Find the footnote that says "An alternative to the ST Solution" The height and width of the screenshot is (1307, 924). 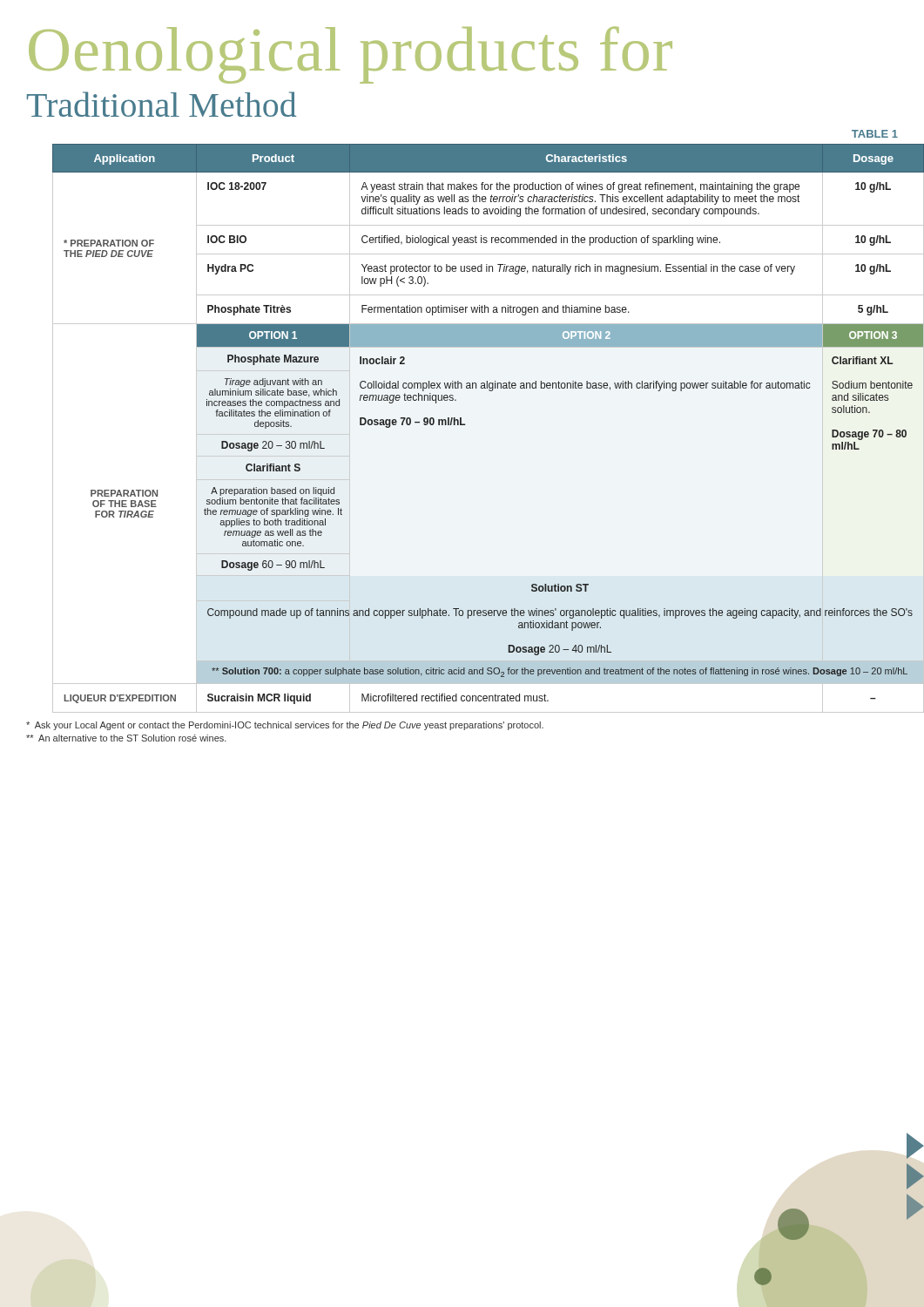(x=126, y=738)
